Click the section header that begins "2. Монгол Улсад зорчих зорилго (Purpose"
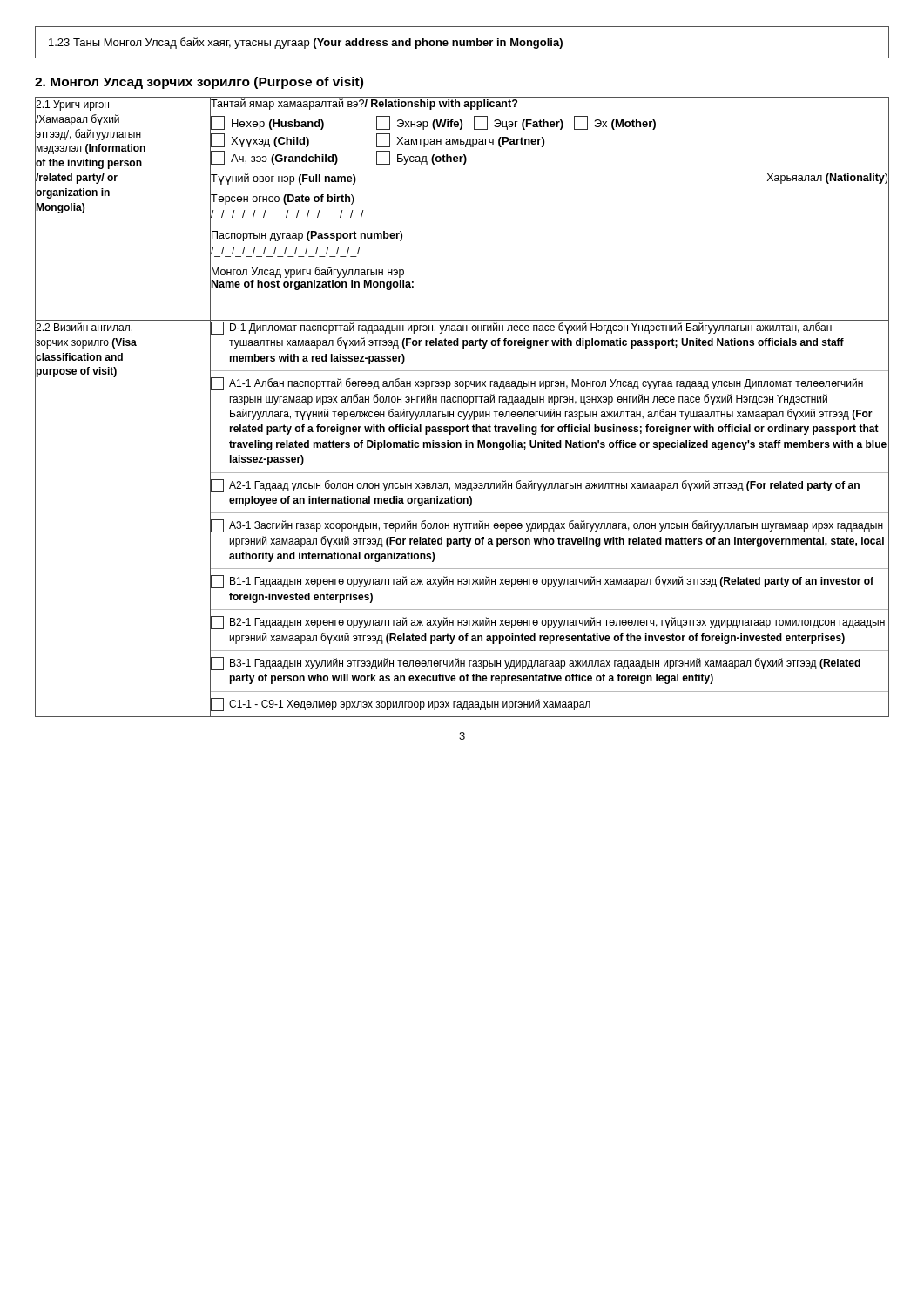This screenshot has width=924, height=1307. (199, 81)
